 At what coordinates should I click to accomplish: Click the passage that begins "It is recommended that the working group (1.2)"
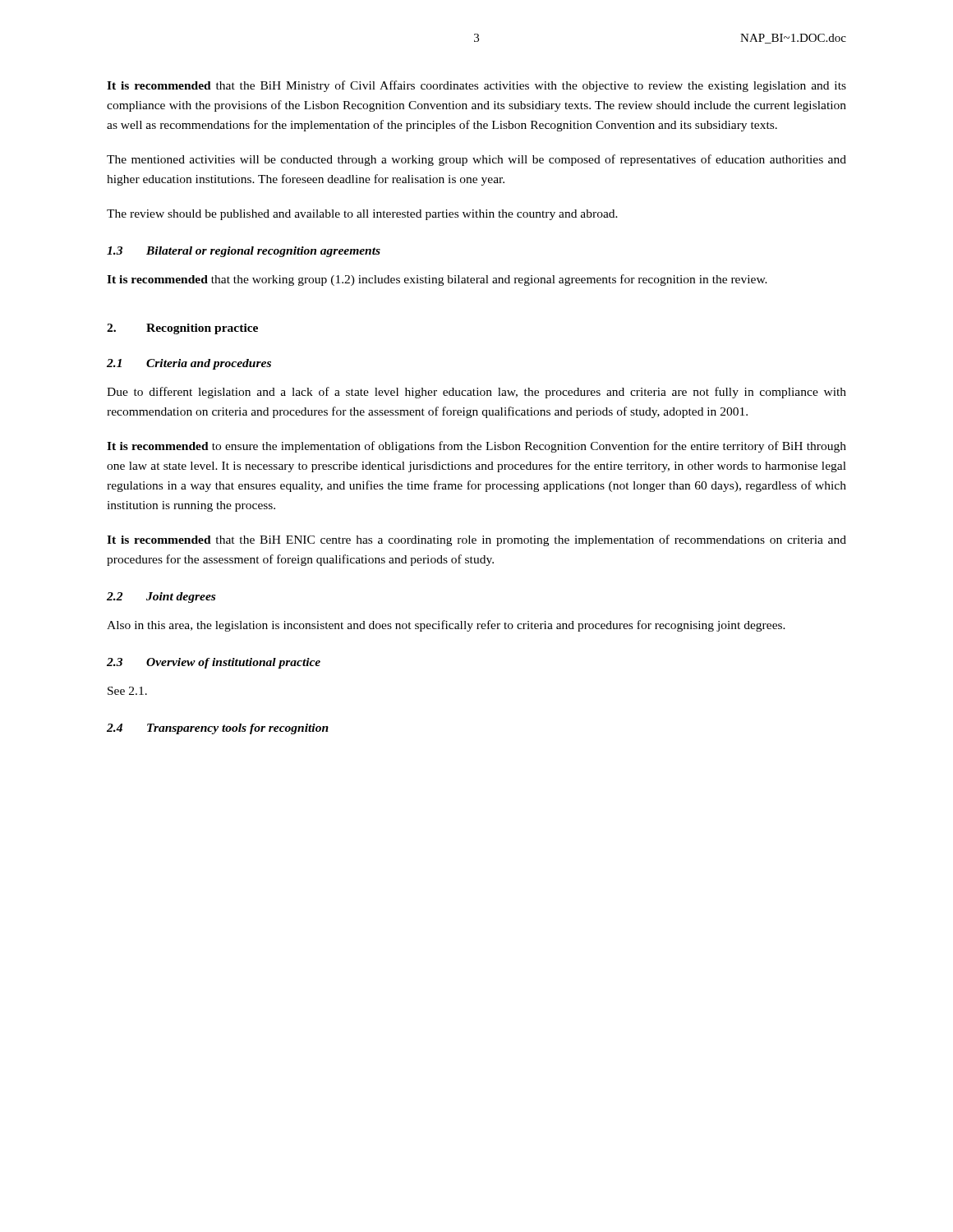(x=437, y=279)
